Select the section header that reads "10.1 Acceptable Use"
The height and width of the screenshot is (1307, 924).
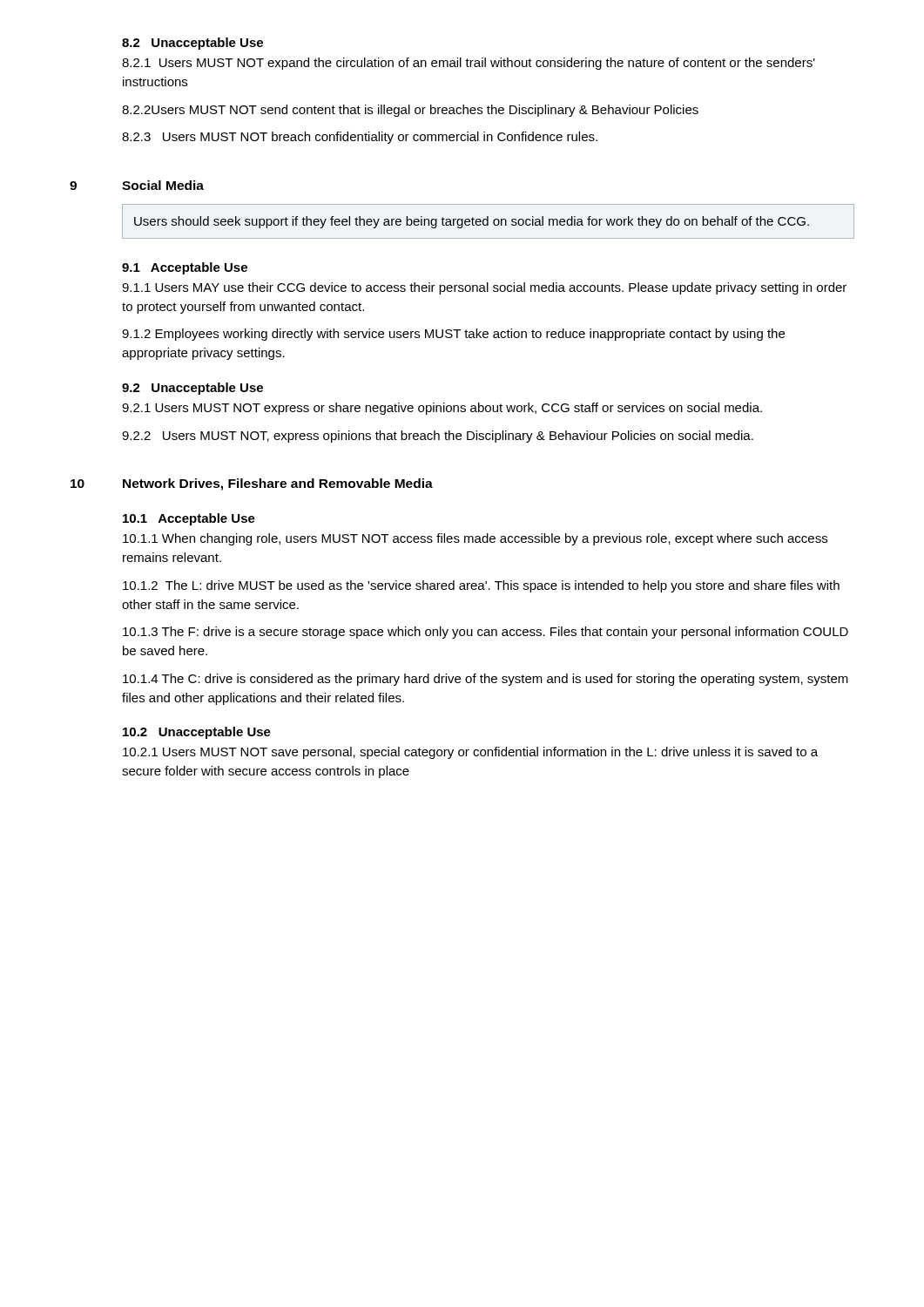(x=188, y=518)
